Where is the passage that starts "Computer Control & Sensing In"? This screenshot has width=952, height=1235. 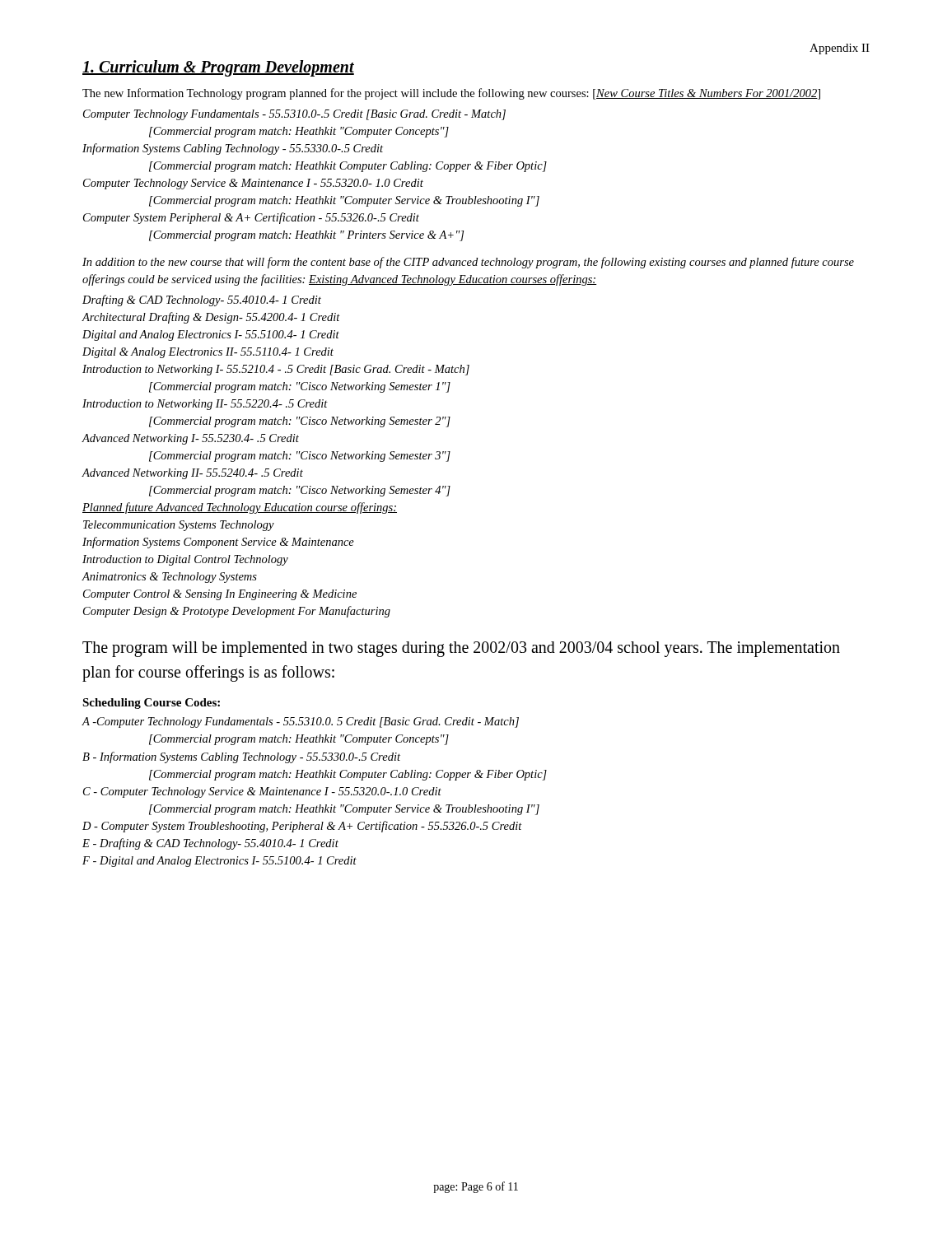(220, 595)
